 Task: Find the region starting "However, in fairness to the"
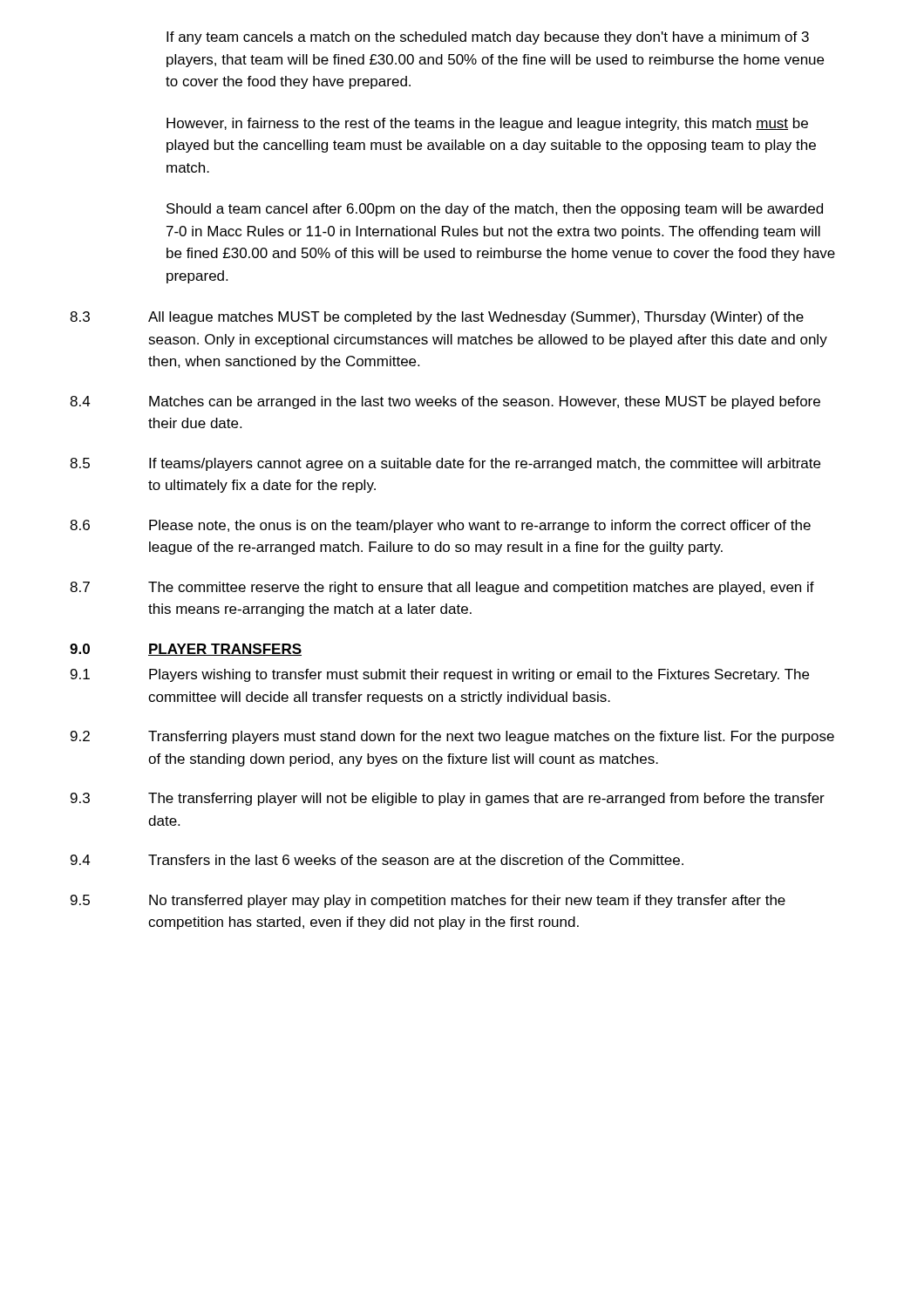pyautogui.click(x=491, y=145)
